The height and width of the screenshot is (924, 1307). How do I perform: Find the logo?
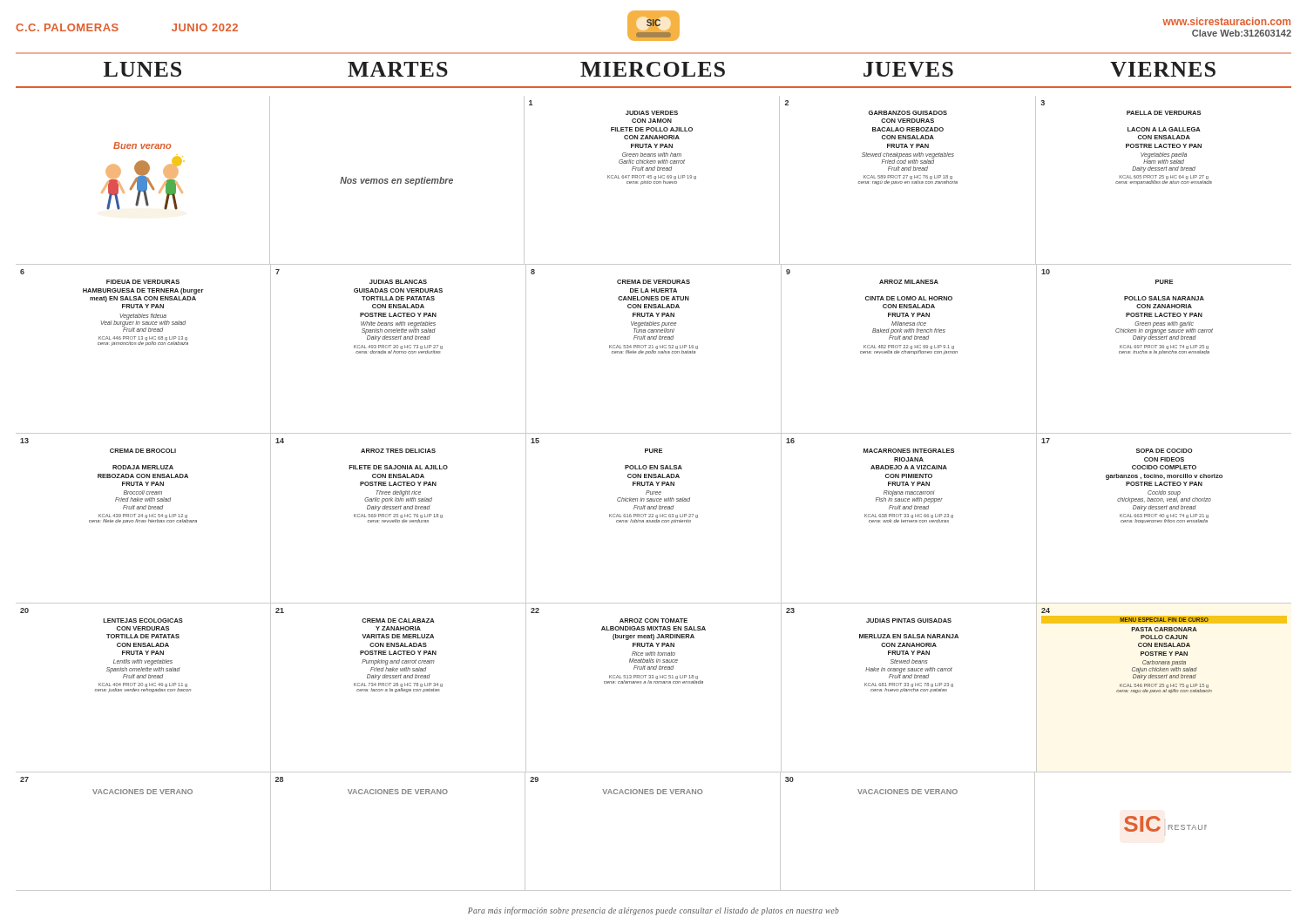click(x=1163, y=831)
